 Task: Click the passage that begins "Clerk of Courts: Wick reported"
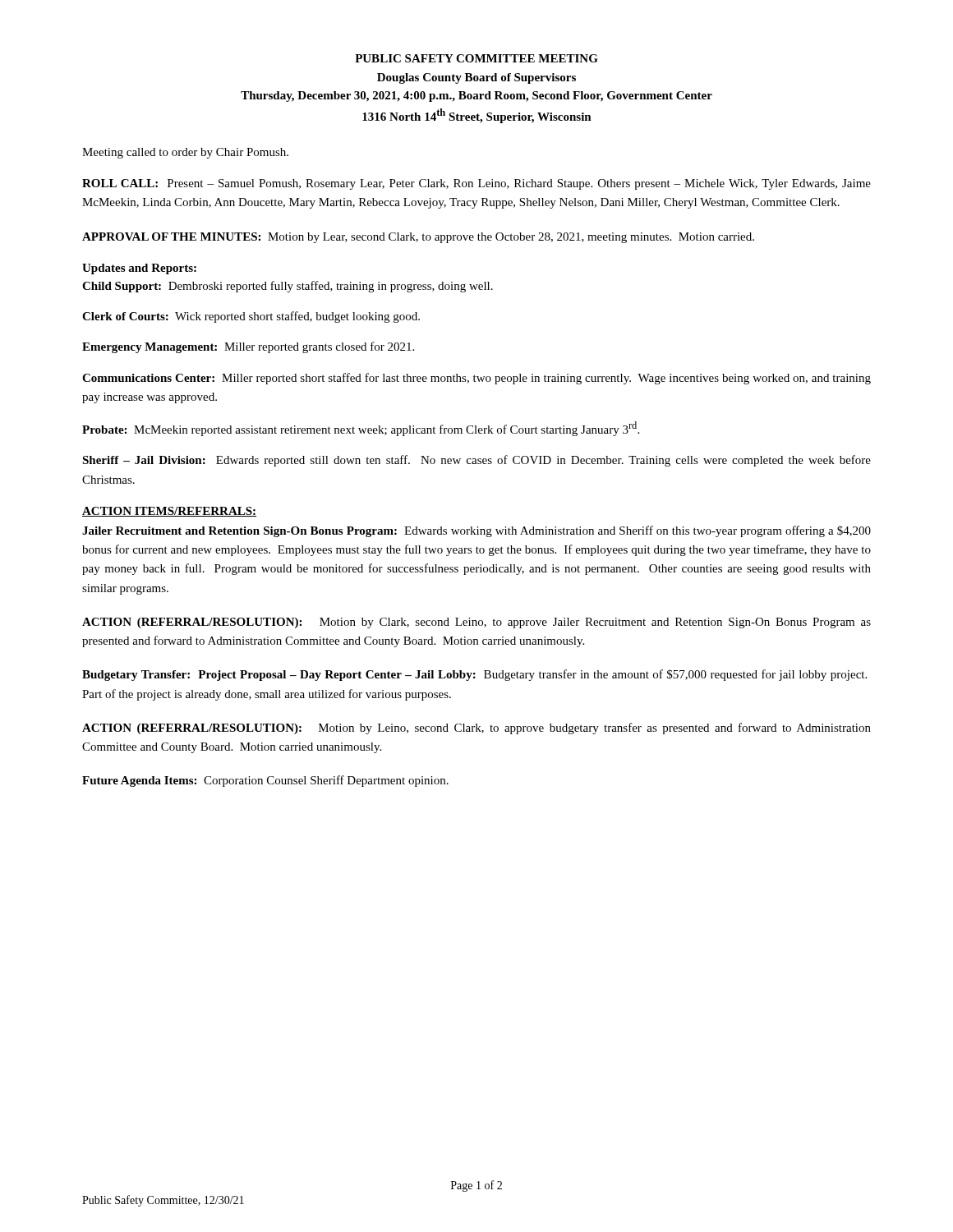251,316
